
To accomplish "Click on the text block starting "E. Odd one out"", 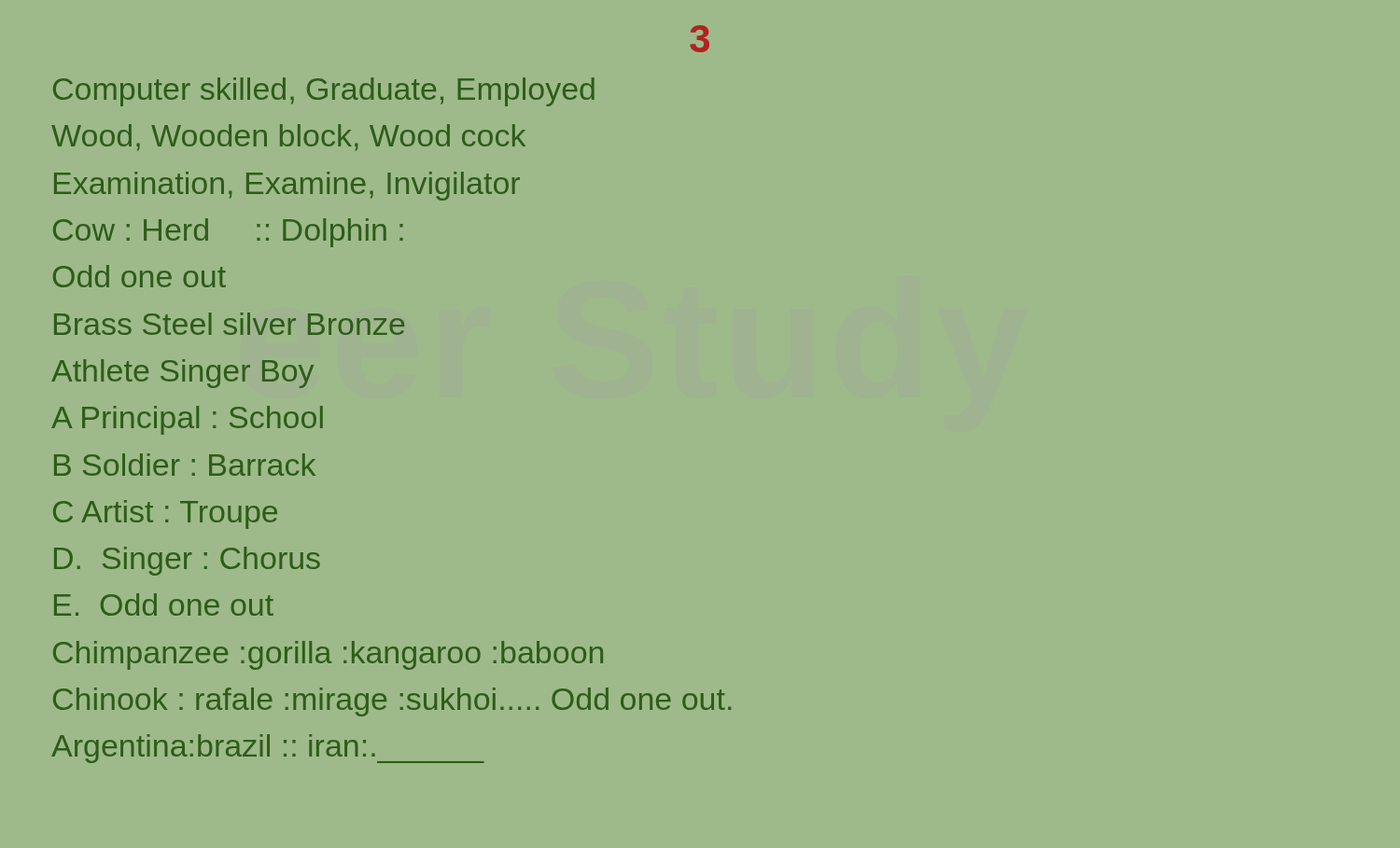I will pos(162,605).
